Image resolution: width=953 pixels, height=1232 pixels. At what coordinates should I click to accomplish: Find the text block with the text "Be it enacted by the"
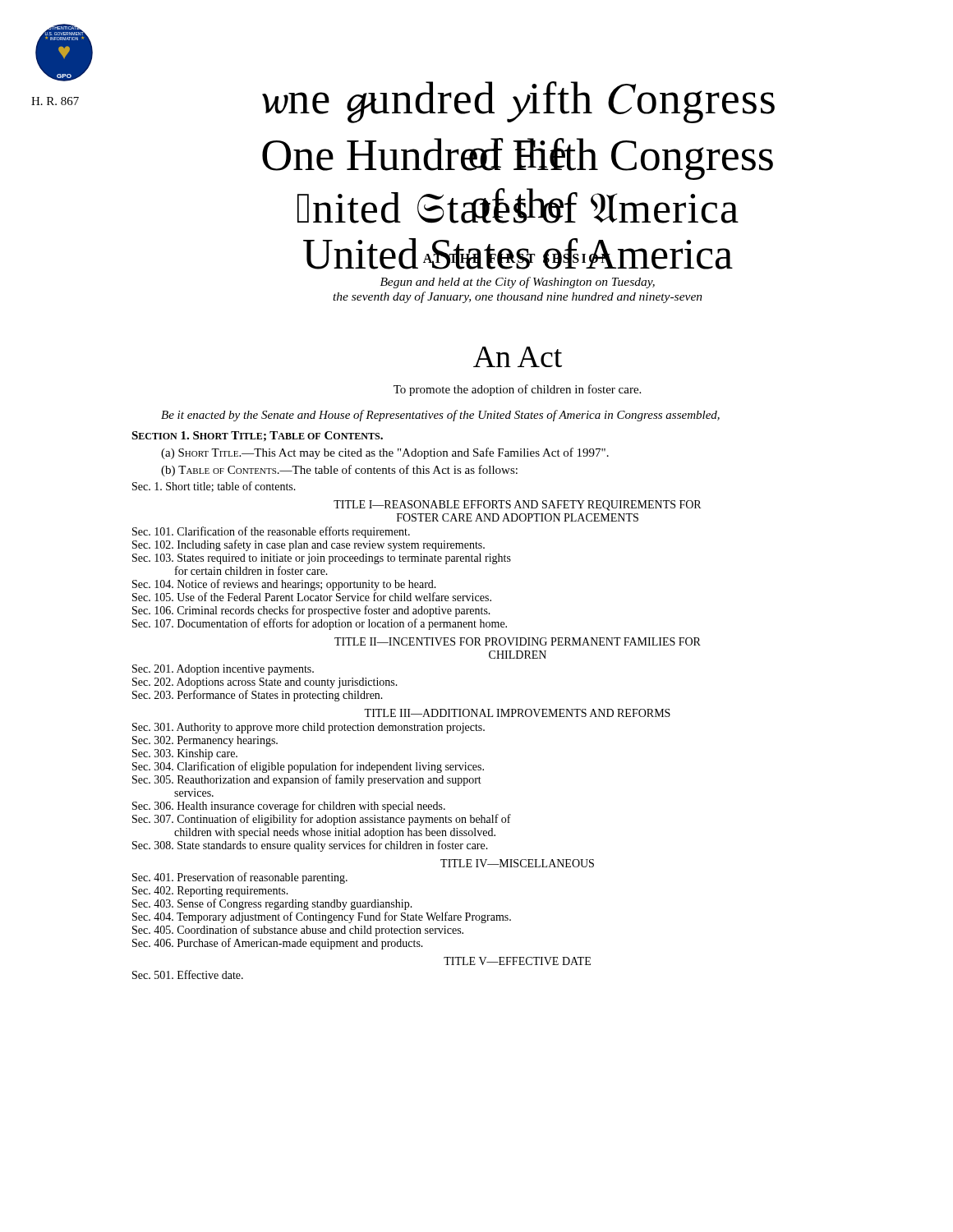[441, 415]
